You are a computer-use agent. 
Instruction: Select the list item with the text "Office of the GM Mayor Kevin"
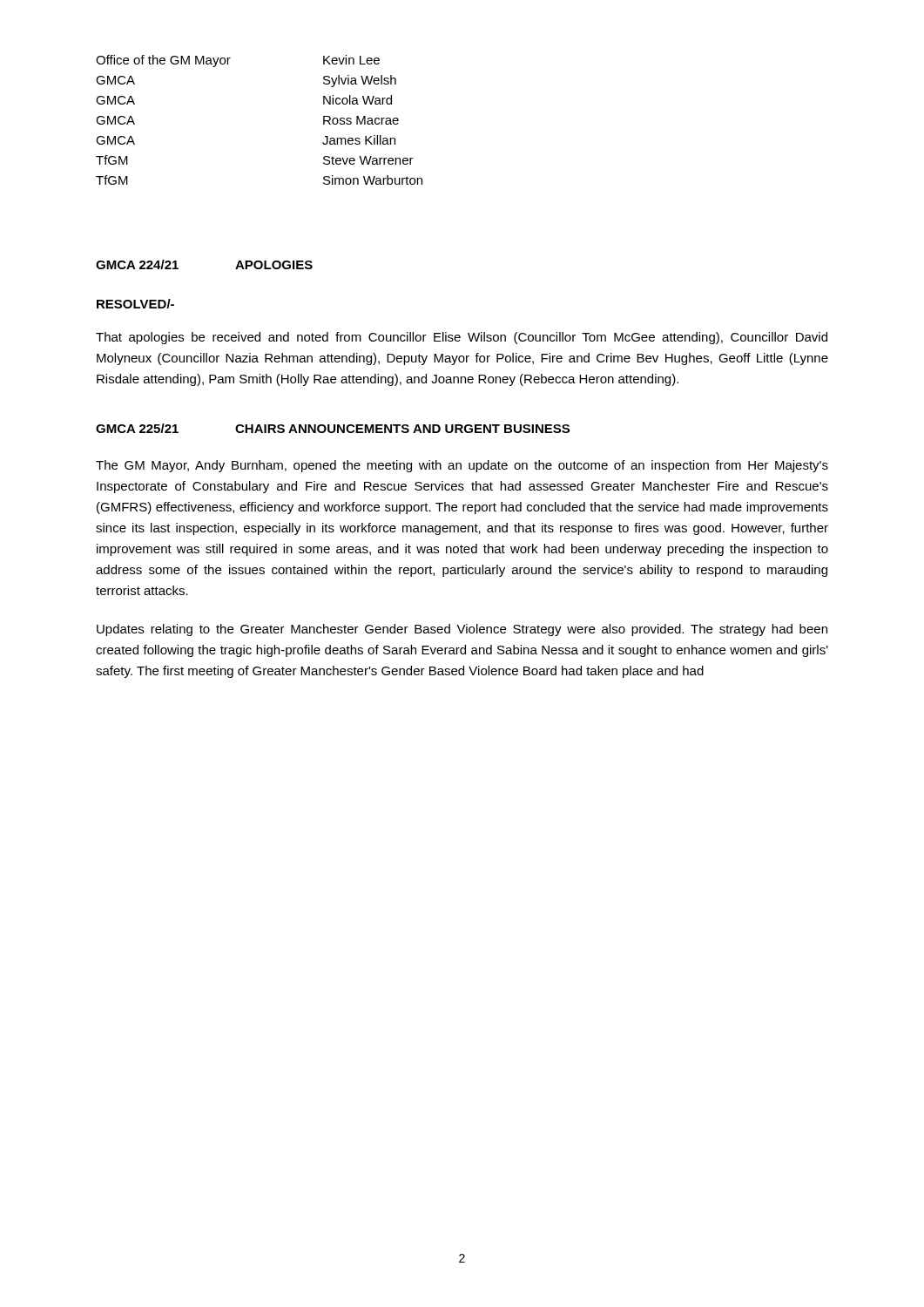tap(162, 61)
